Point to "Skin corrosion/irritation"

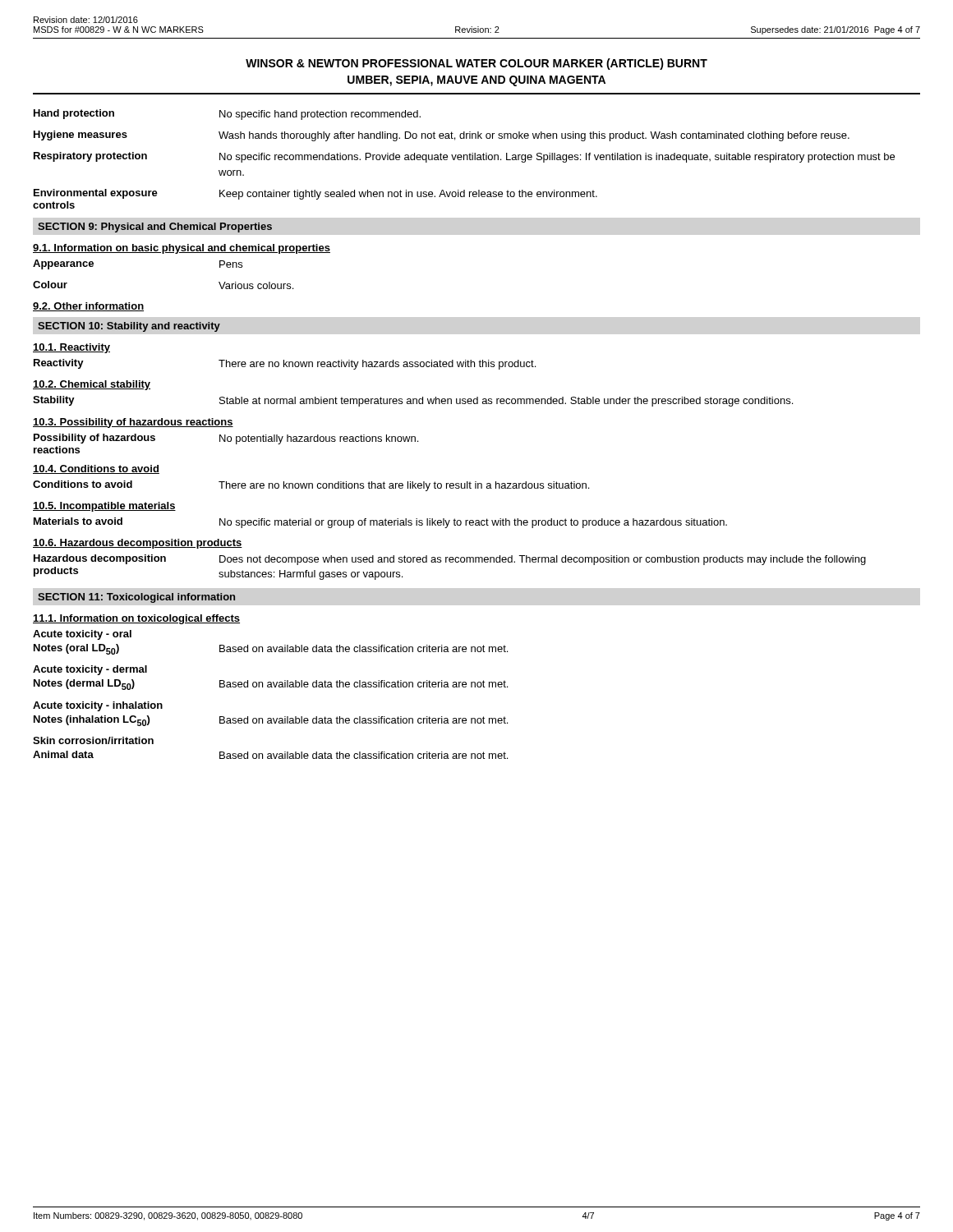(126, 740)
